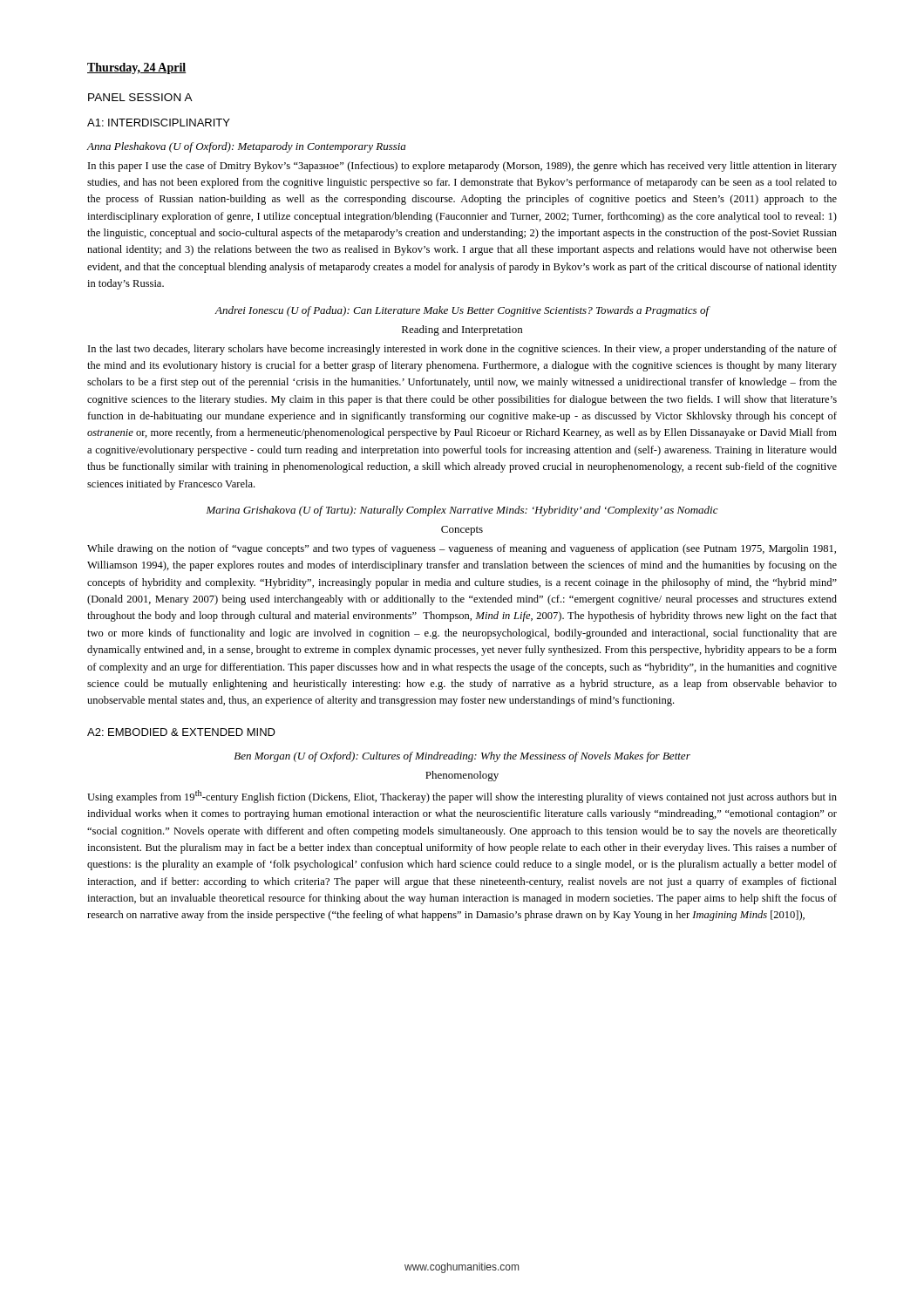Select the element starting "Using examples from 19th-century English"
Screen dimensions: 1308x924
(x=462, y=855)
